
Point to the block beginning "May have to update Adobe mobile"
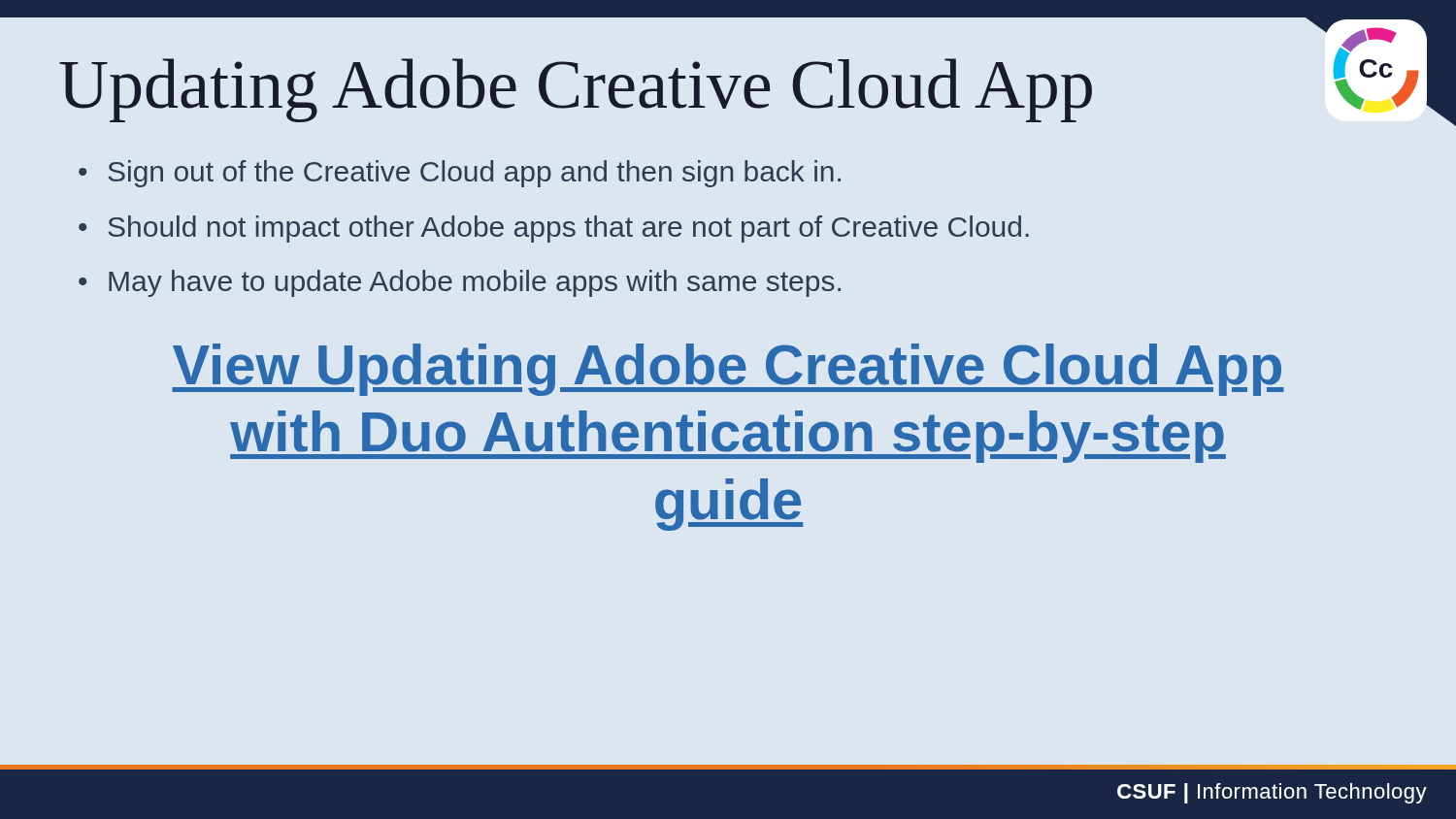pos(475,281)
